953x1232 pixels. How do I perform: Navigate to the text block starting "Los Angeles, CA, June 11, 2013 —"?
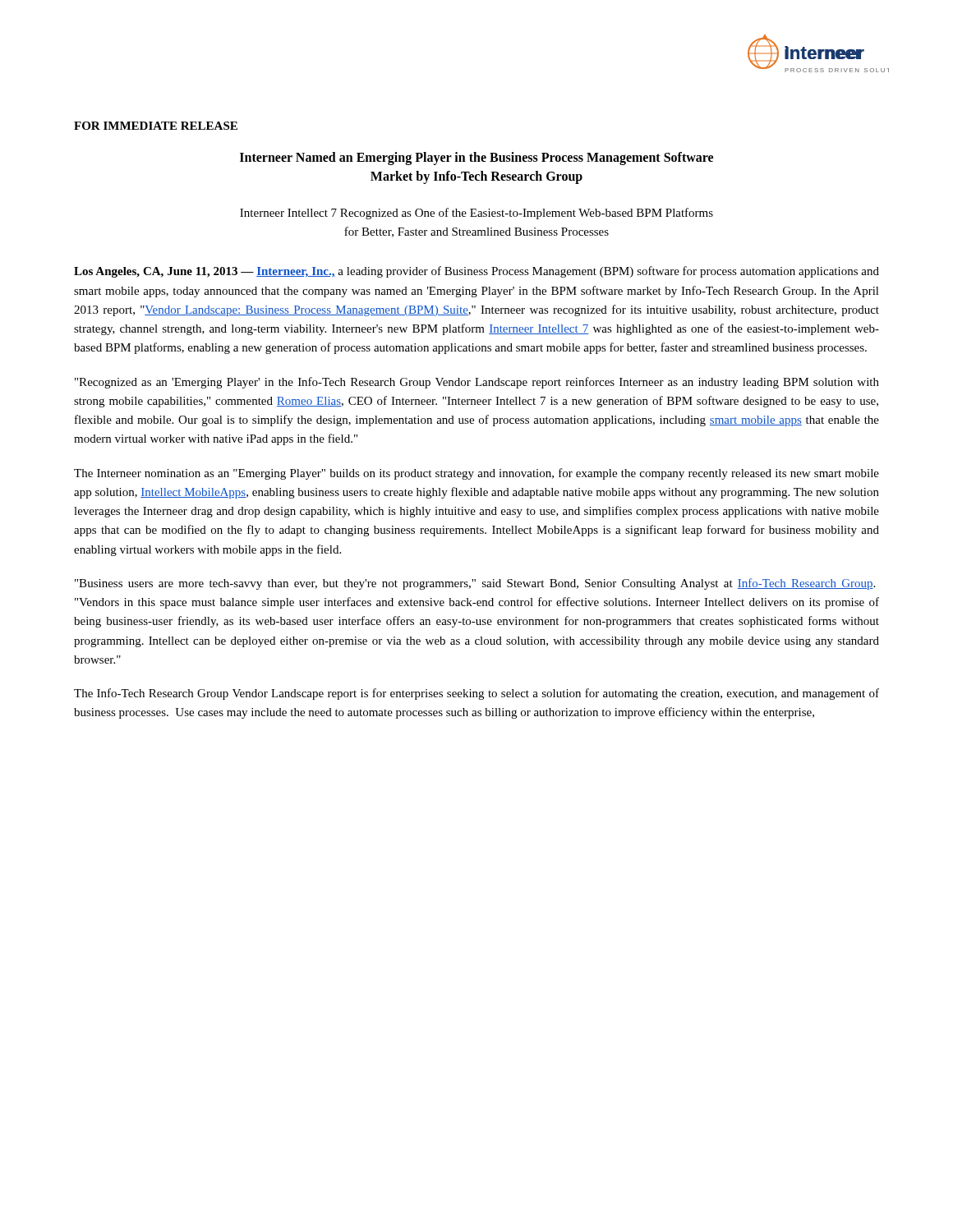click(476, 310)
